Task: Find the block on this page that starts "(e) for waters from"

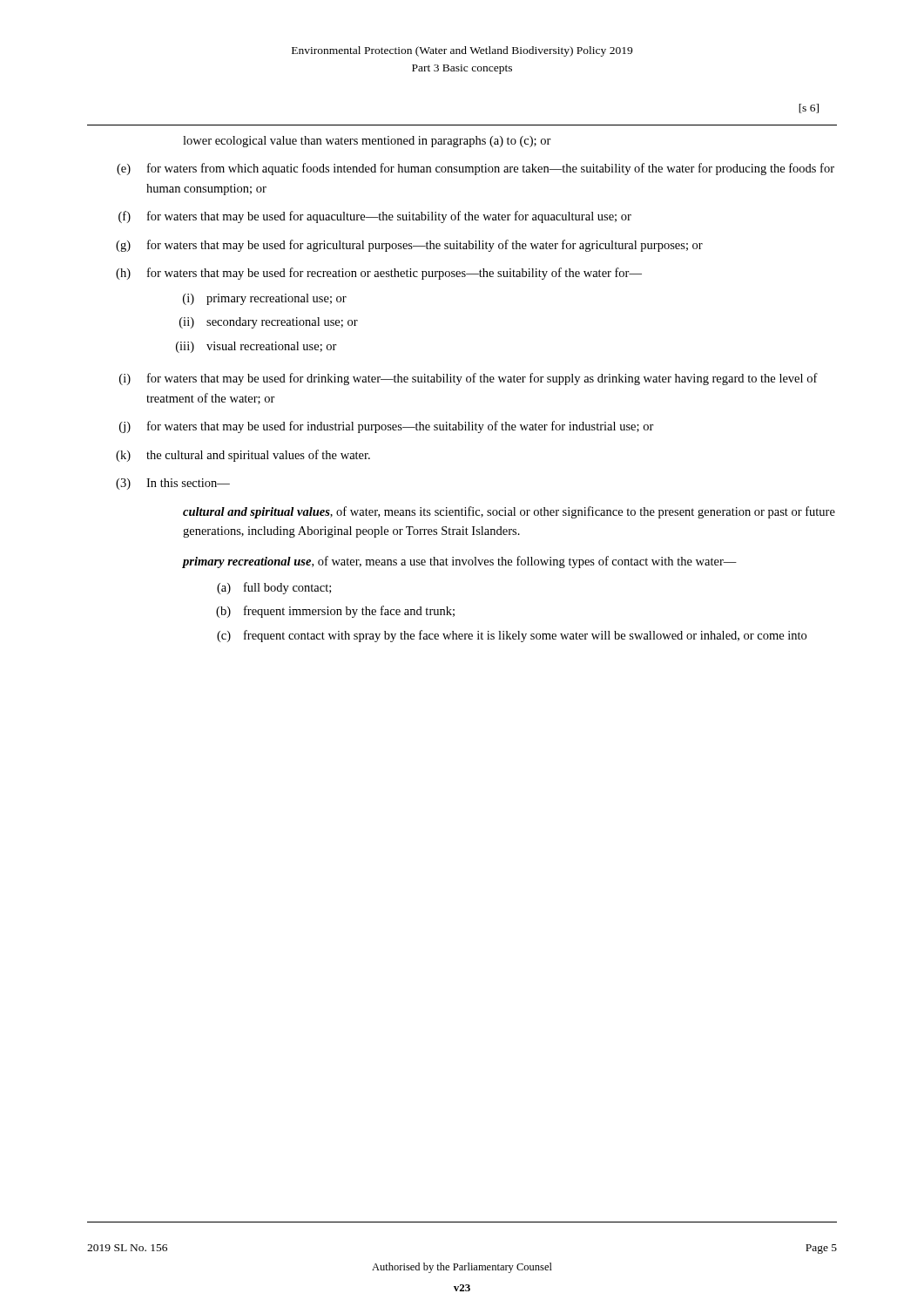Action: pos(462,179)
